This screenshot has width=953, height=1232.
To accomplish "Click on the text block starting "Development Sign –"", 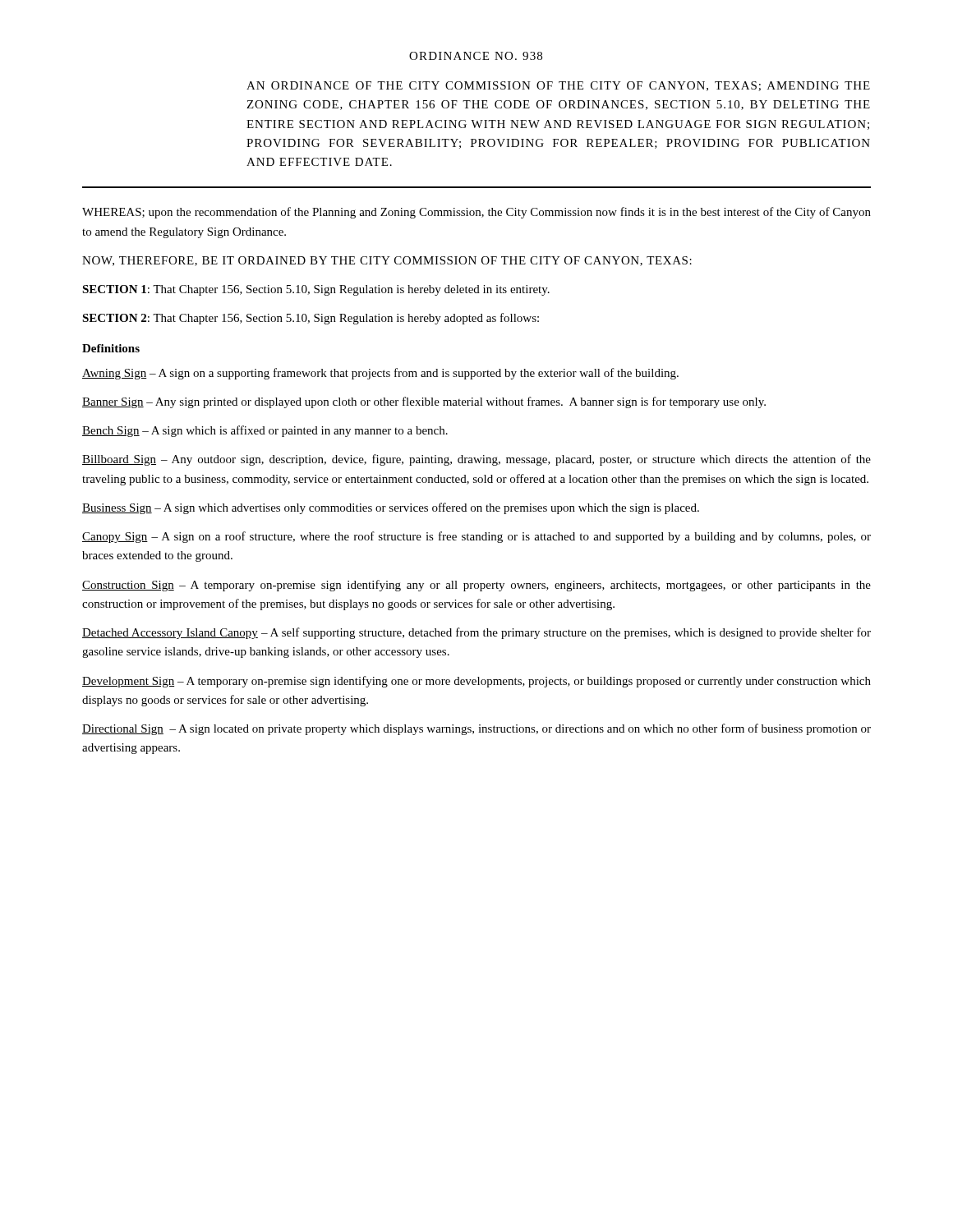I will 476,690.
